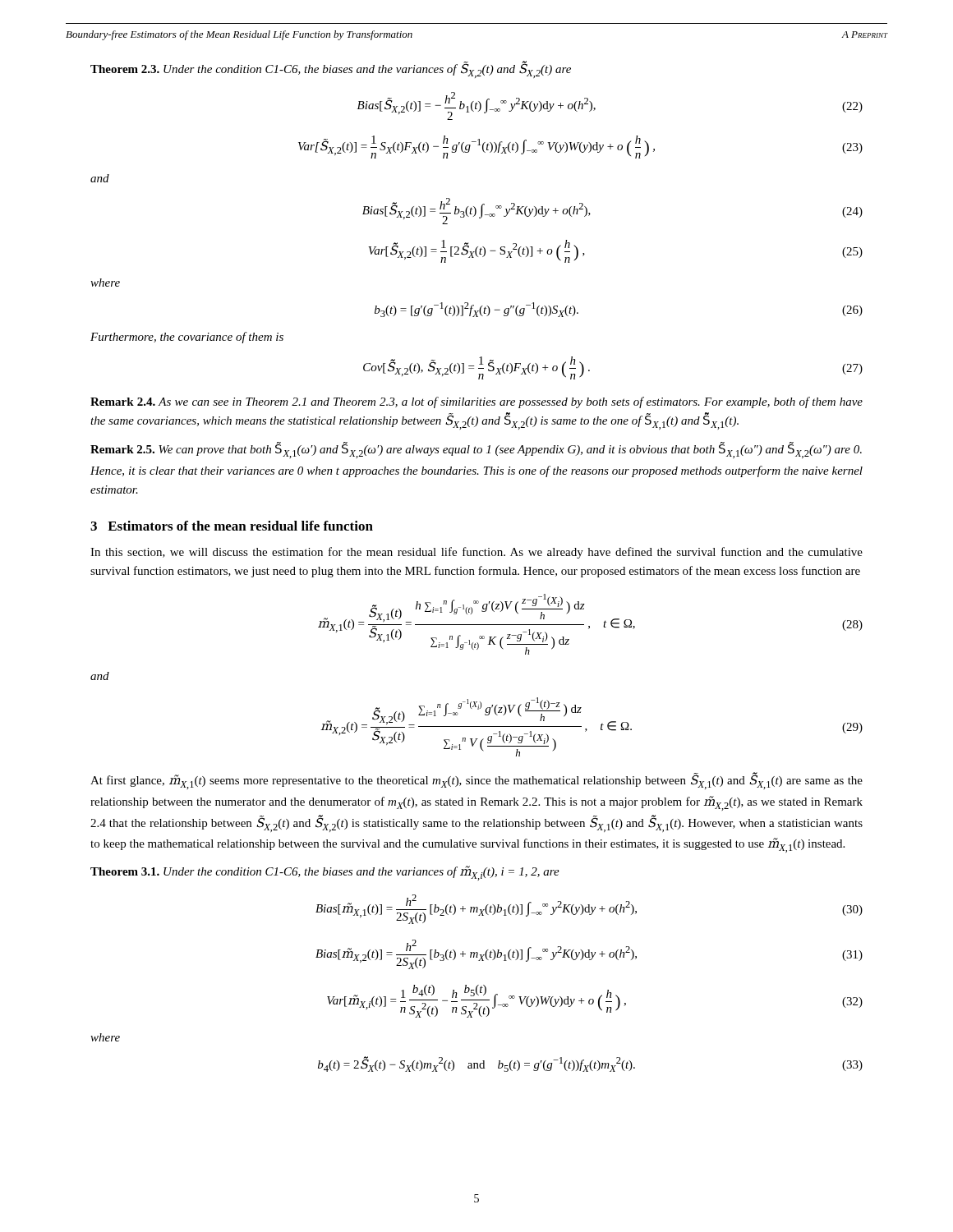This screenshot has height=1232, width=953.
Task: Click on the element starting "Remark 2.4. As we can"
Action: click(476, 413)
